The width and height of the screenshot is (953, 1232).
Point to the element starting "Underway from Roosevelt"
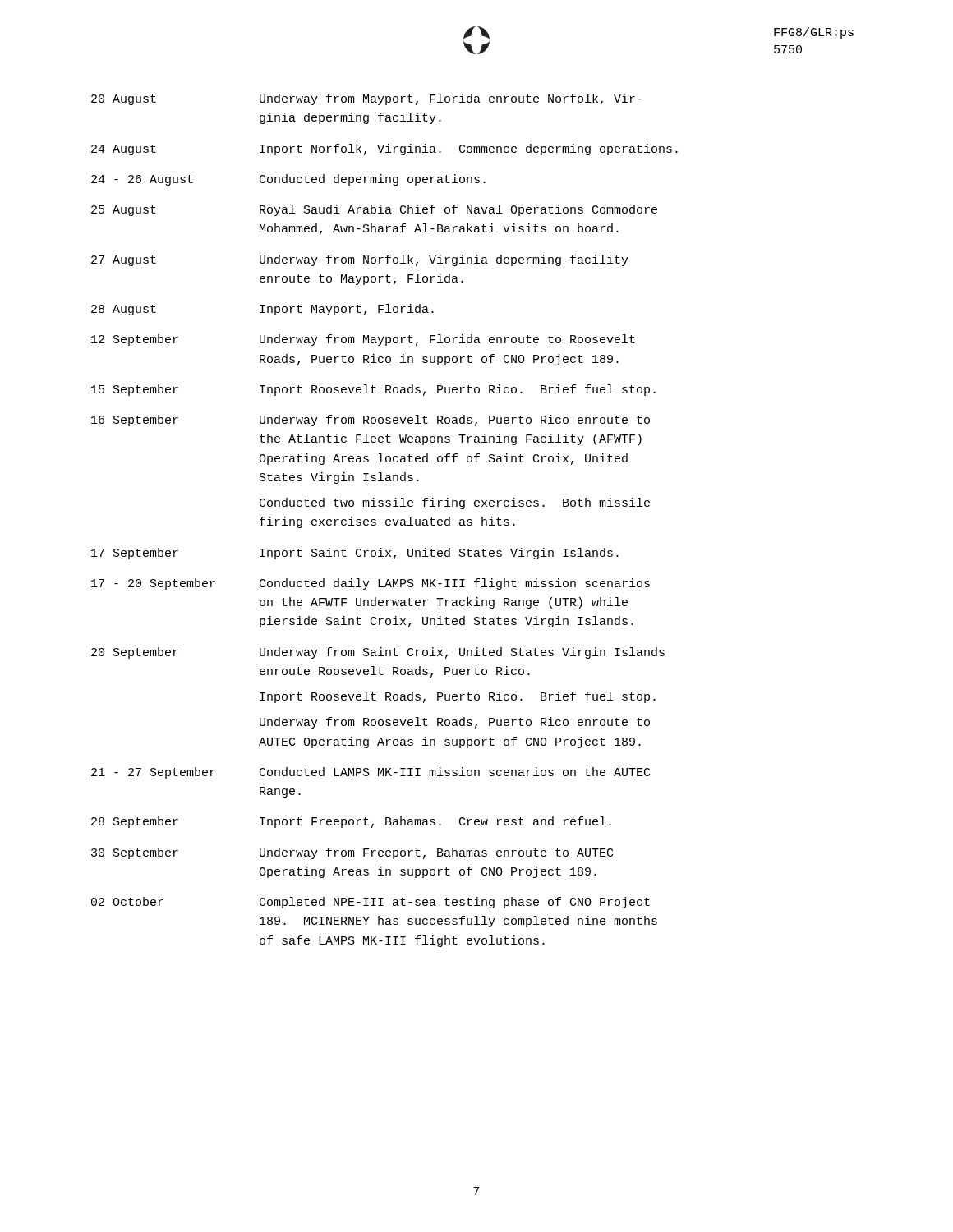[481, 733]
